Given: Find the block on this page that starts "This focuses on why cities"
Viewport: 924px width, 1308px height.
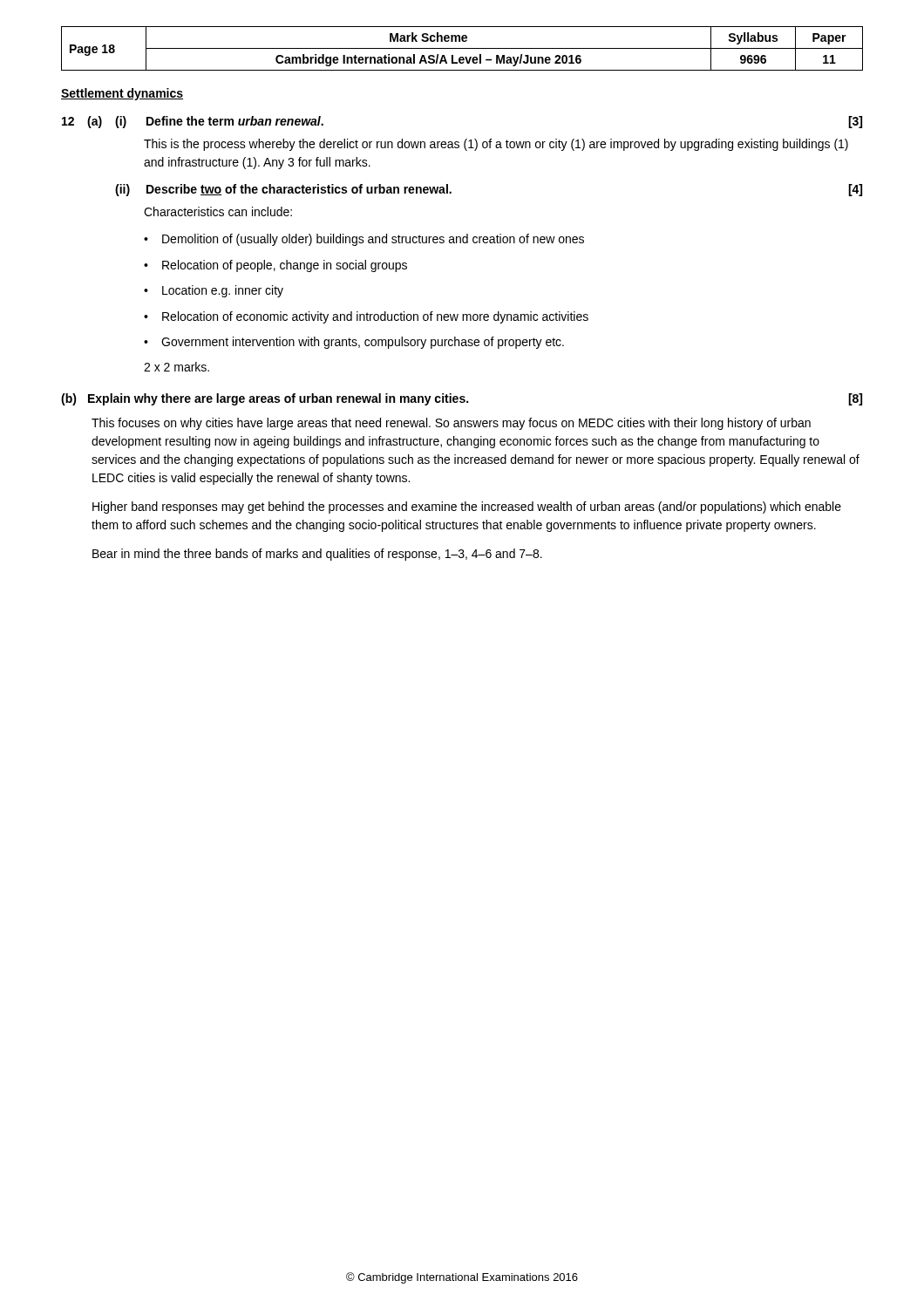Looking at the screenshot, I should [475, 450].
